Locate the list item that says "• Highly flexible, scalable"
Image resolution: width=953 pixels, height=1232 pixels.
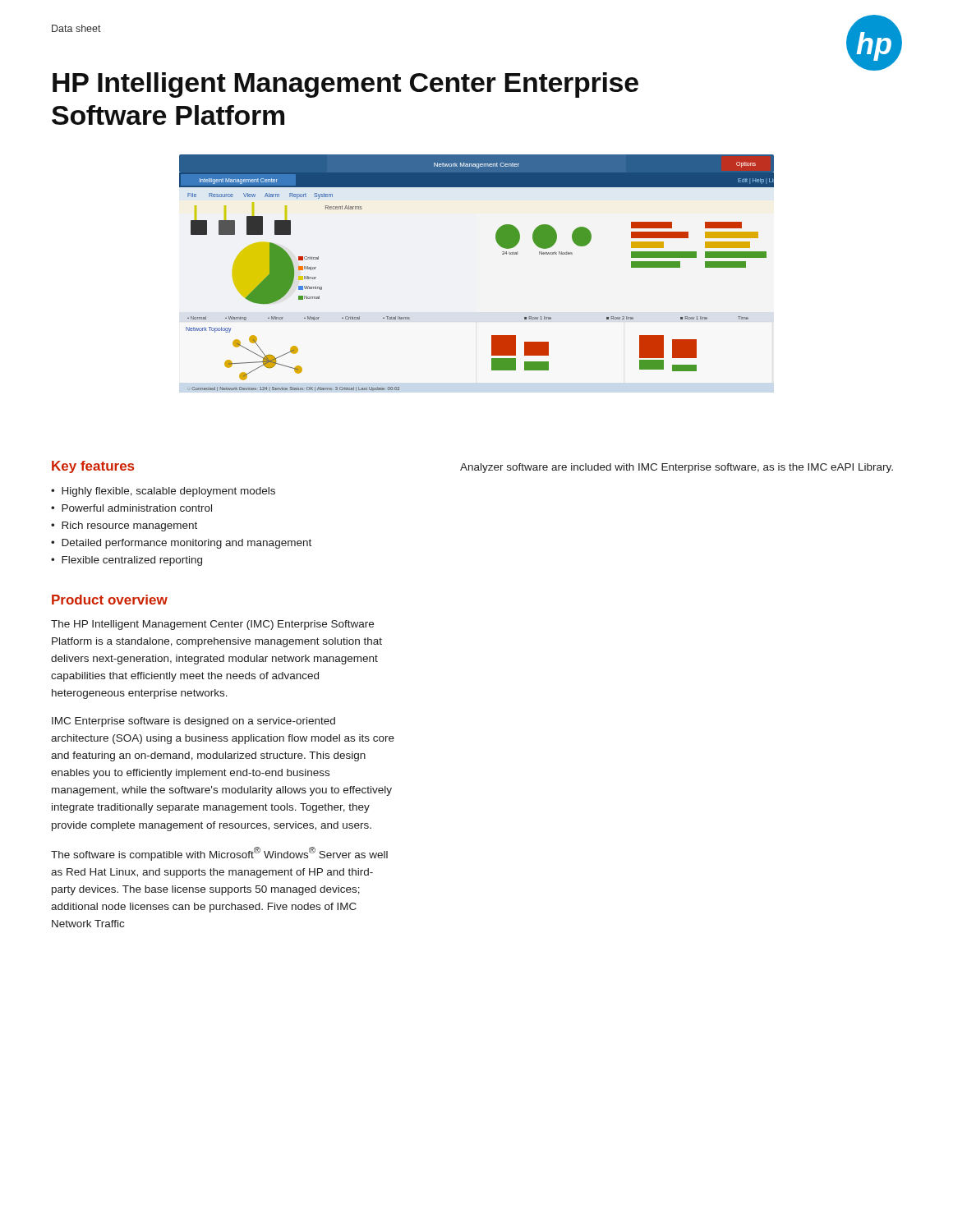point(163,491)
